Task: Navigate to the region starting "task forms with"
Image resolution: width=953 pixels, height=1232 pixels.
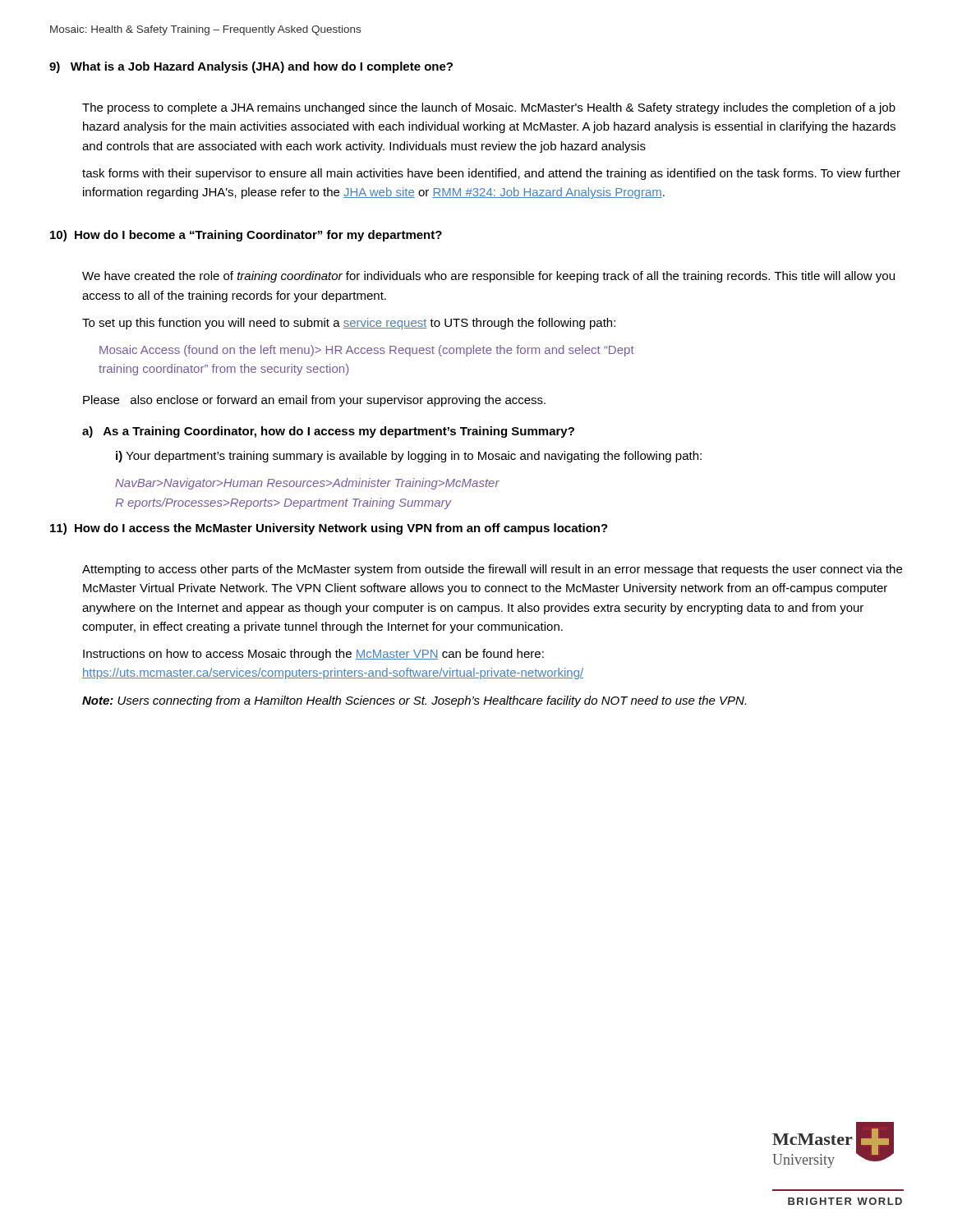Action: pos(491,182)
